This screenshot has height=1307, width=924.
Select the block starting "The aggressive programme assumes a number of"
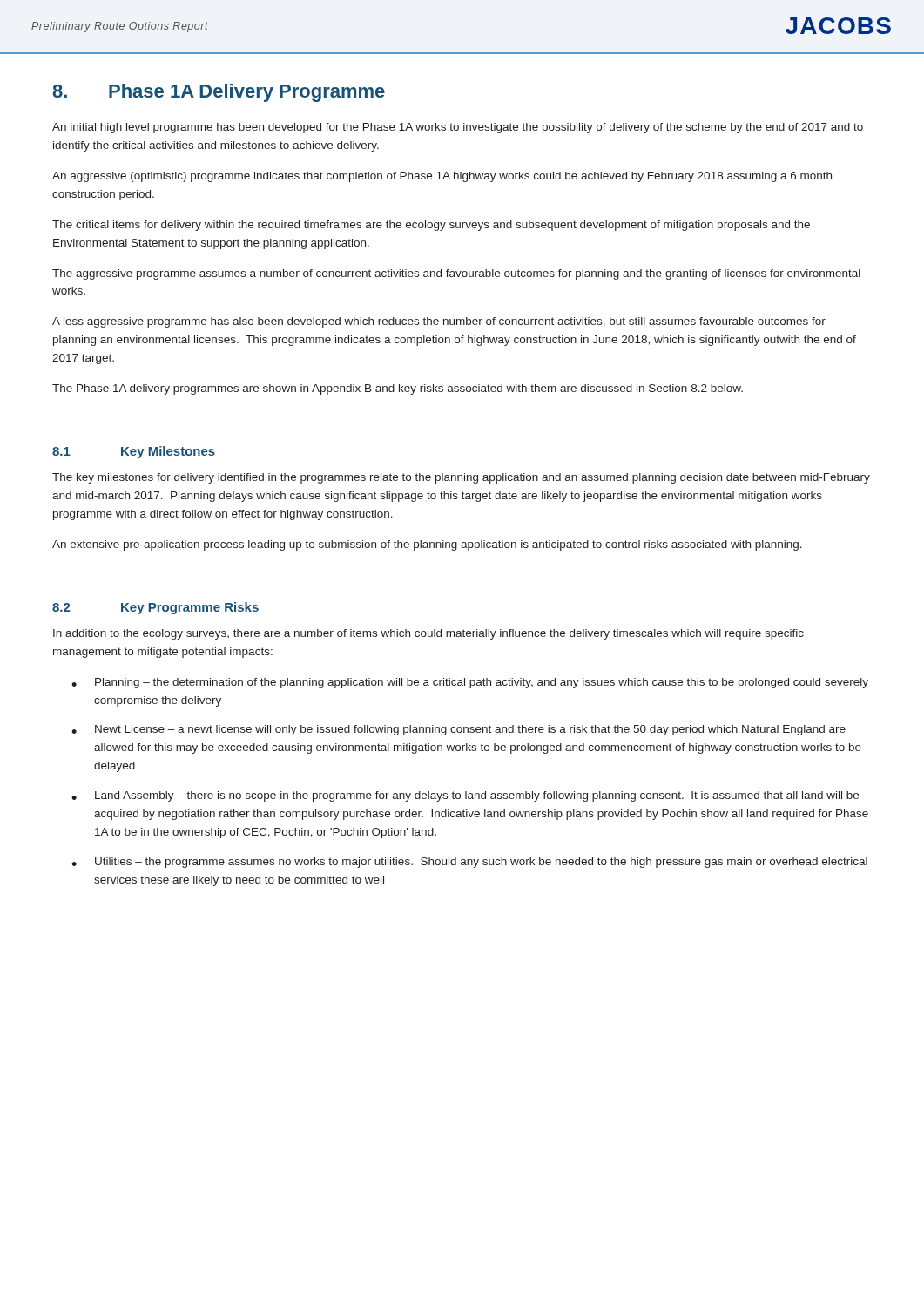pyautogui.click(x=456, y=282)
